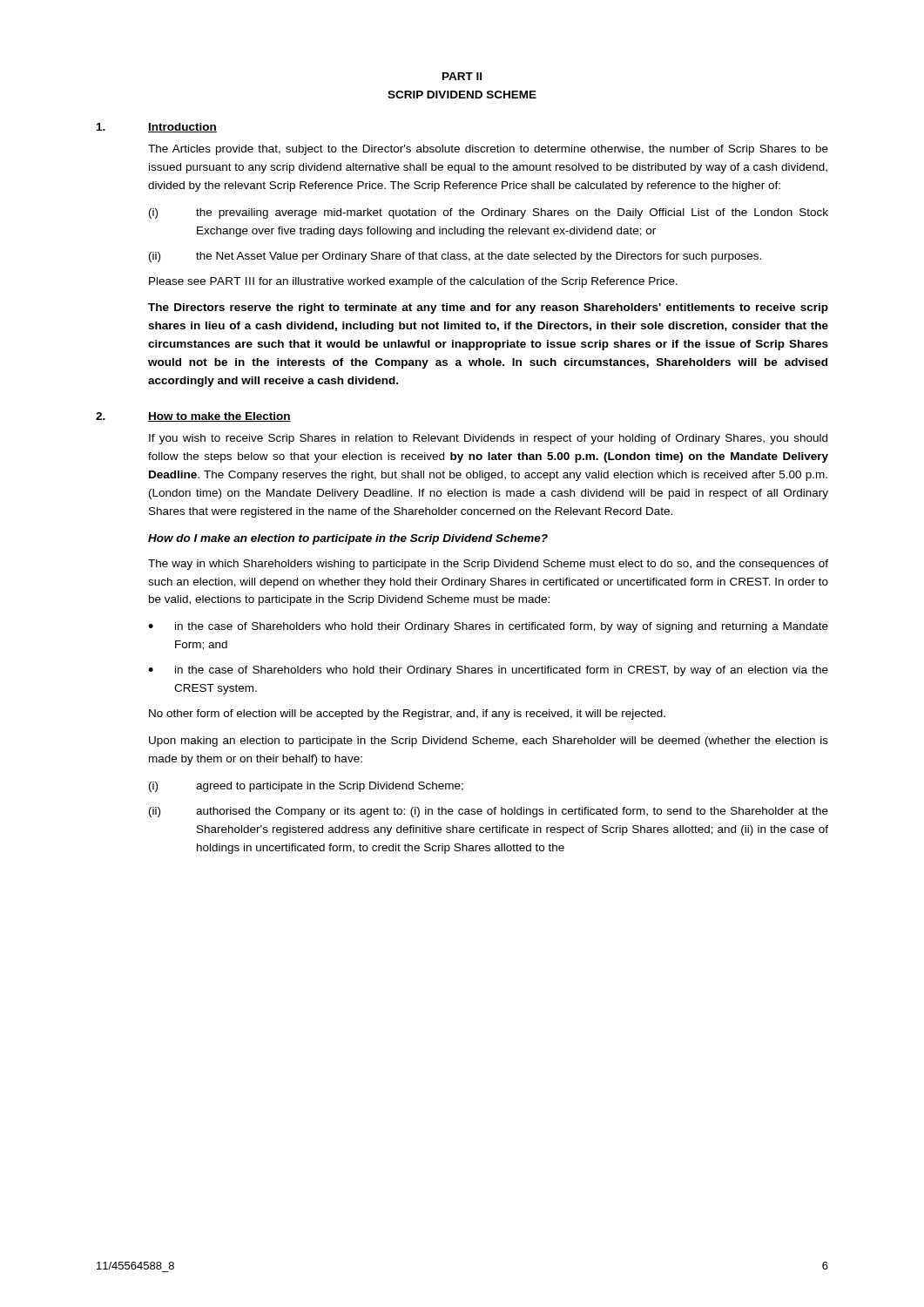The height and width of the screenshot is (1307, 924).
Task: Find the block on this page that starts "The Directors reserve the right to terminate at"
Action: (488, 344)
